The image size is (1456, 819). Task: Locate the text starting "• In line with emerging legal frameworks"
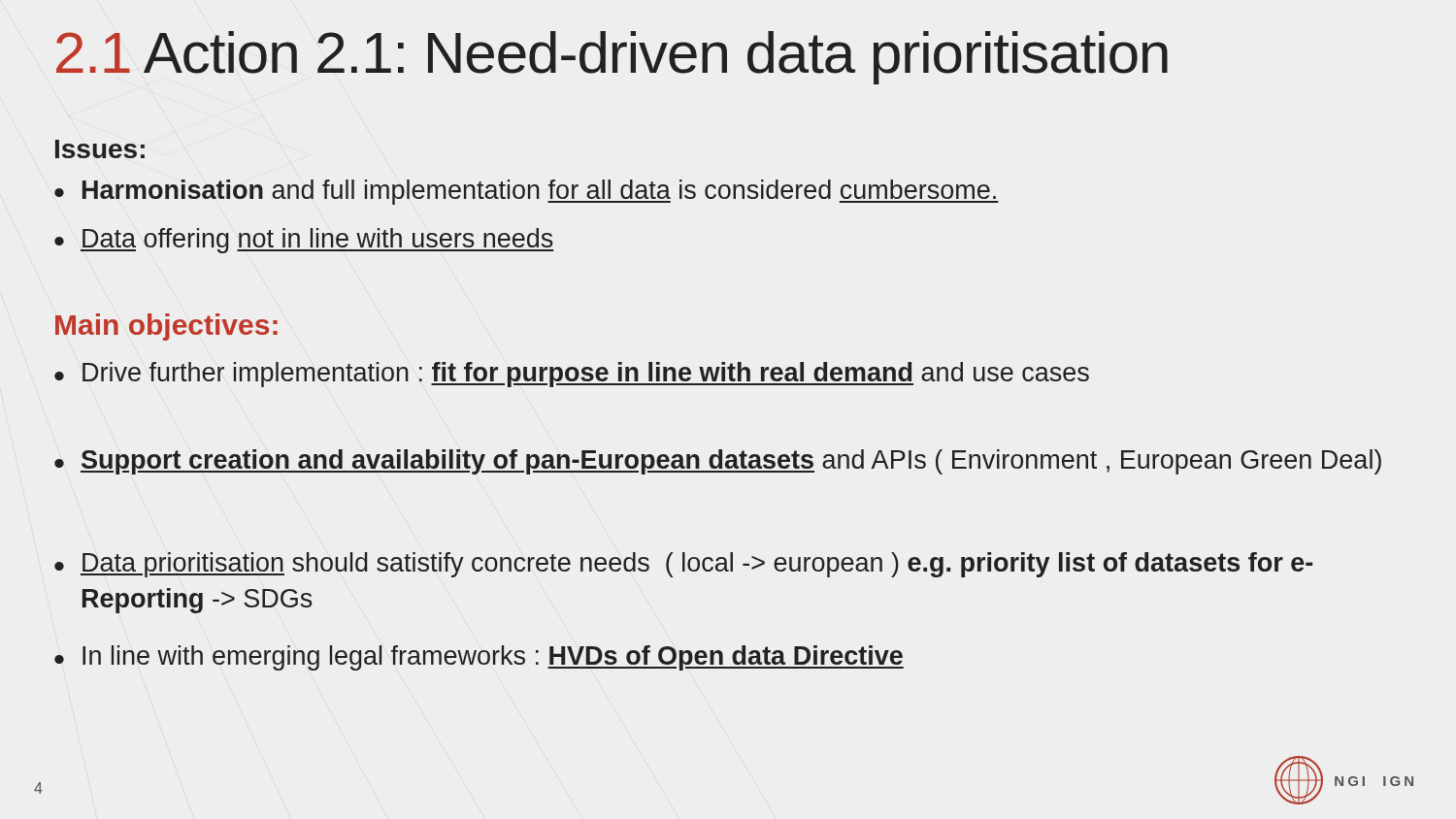pos(482,660)
